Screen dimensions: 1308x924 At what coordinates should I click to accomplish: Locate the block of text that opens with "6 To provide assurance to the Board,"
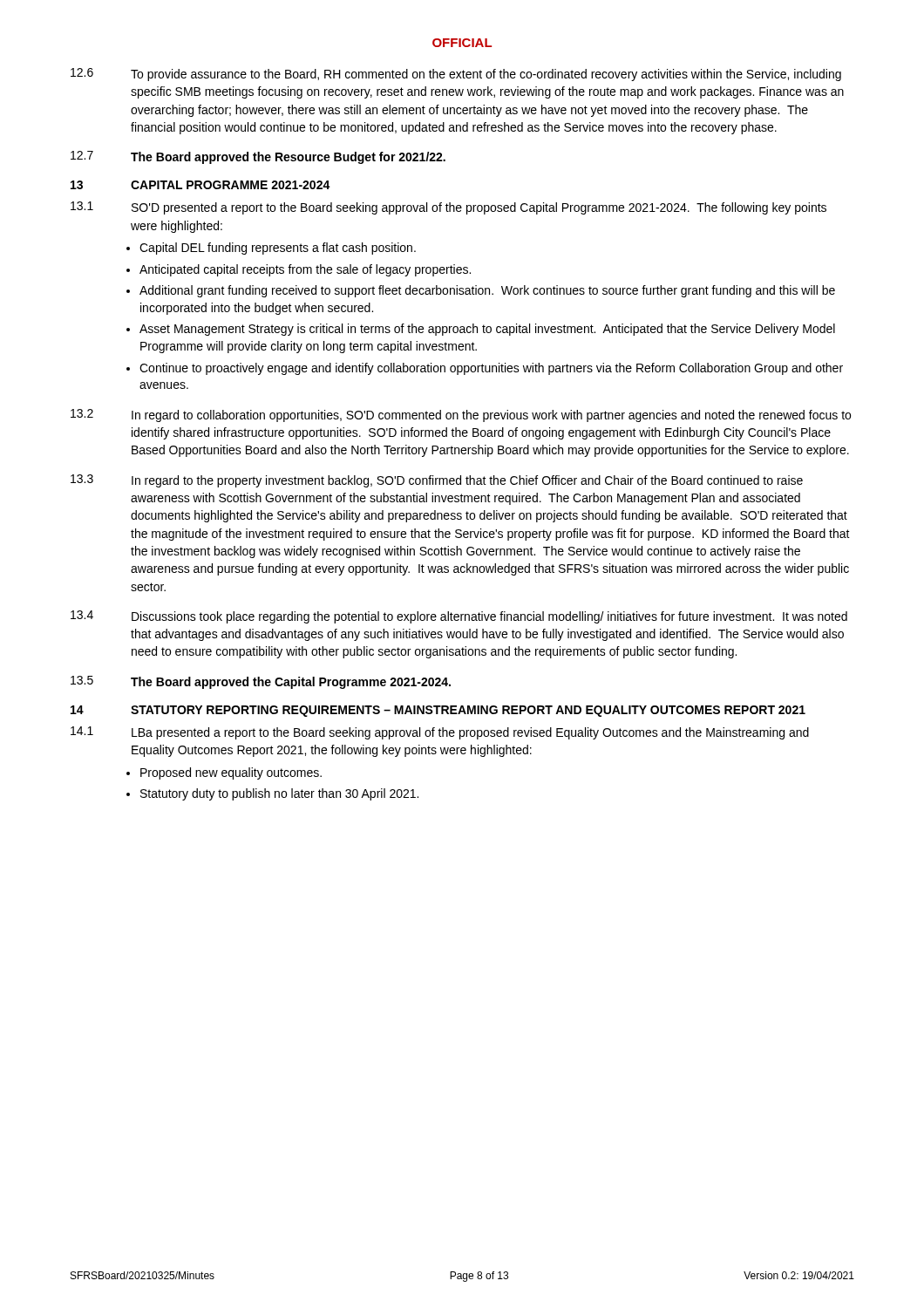click(462, 101)
